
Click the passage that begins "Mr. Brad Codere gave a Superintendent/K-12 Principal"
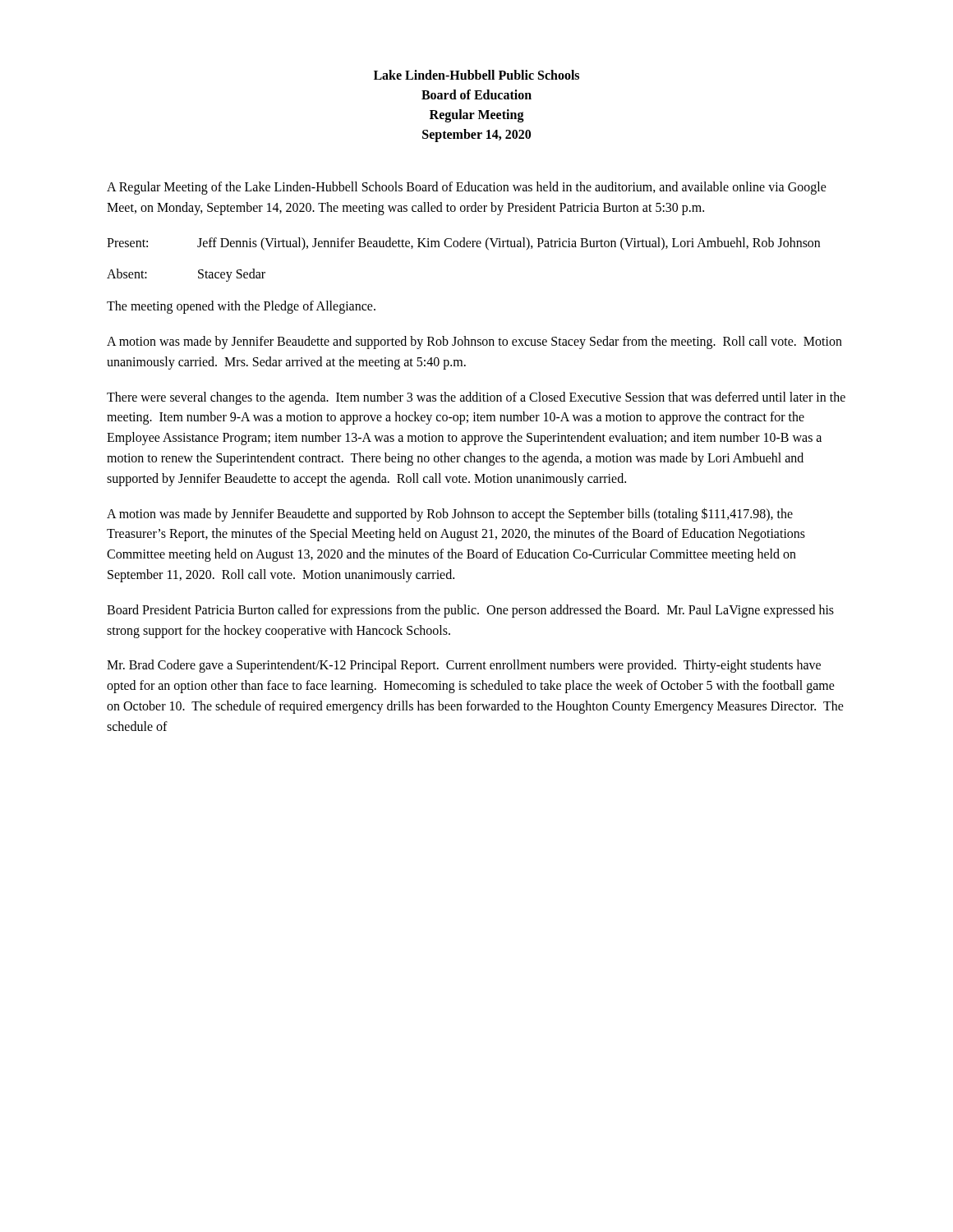coord(475,696)
